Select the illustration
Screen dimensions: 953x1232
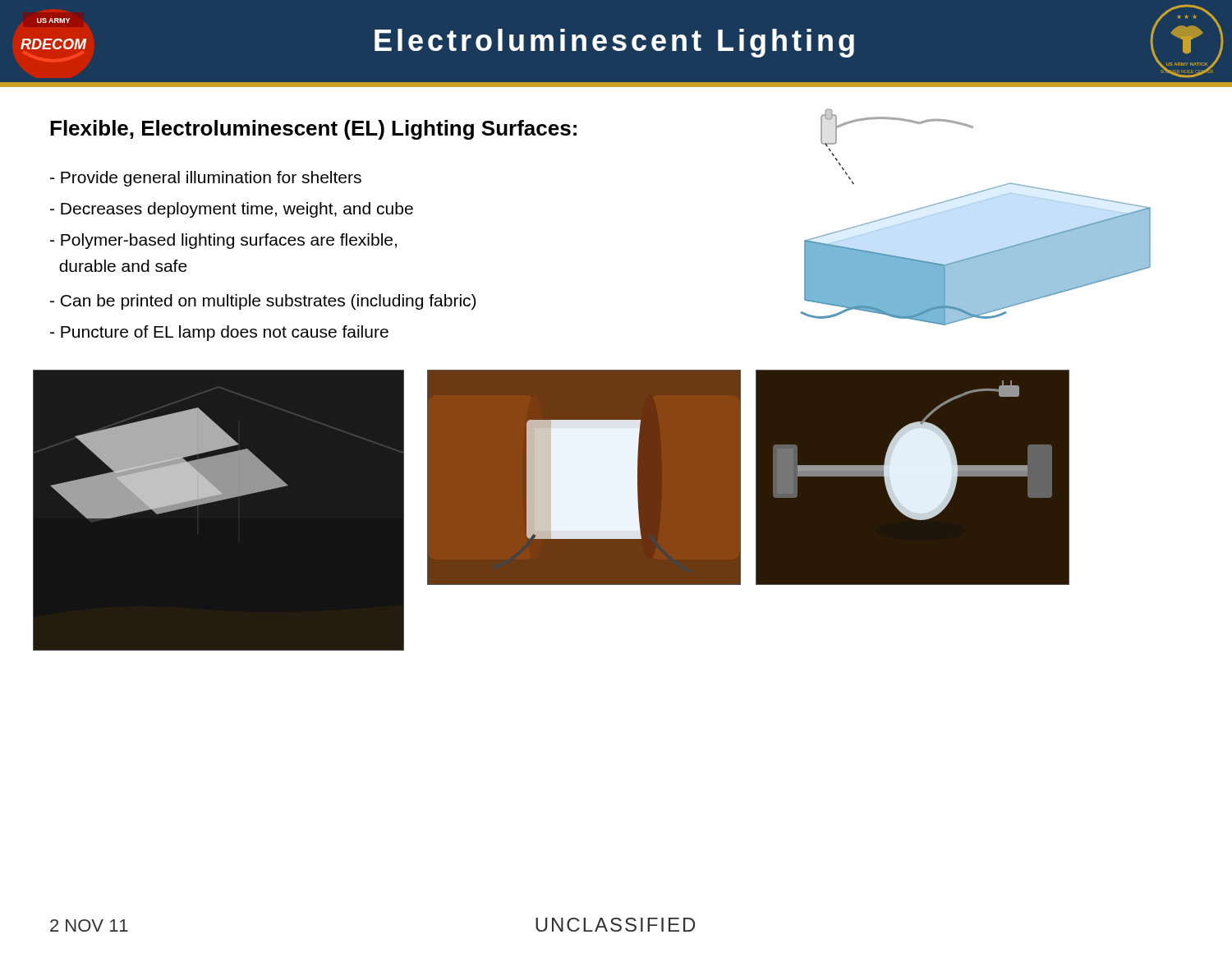977,234
